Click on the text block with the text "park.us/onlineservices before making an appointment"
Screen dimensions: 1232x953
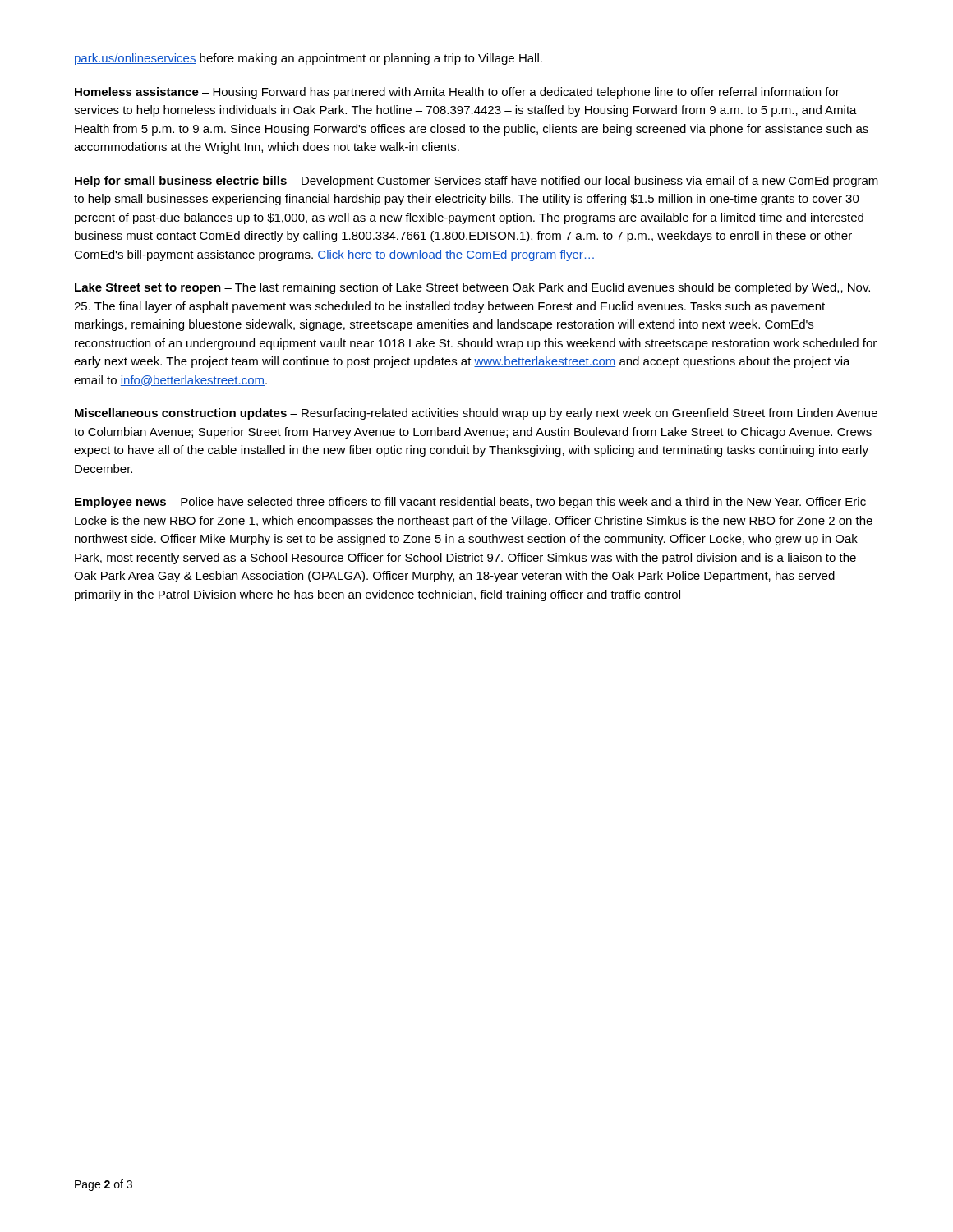pyautogui.click(x=308, y=58)
